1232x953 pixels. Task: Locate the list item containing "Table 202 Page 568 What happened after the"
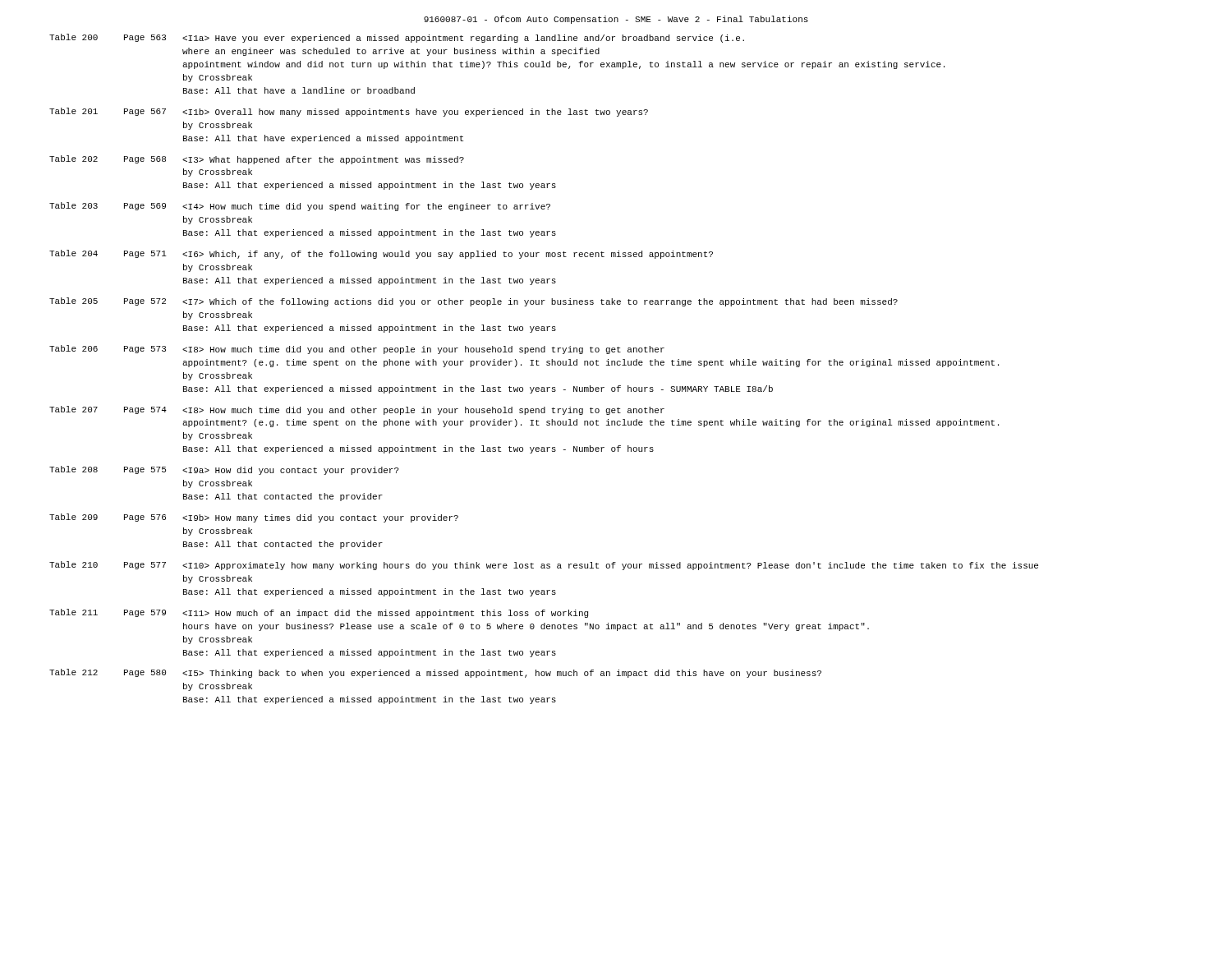pyautogui.click(x=257, y=160)
